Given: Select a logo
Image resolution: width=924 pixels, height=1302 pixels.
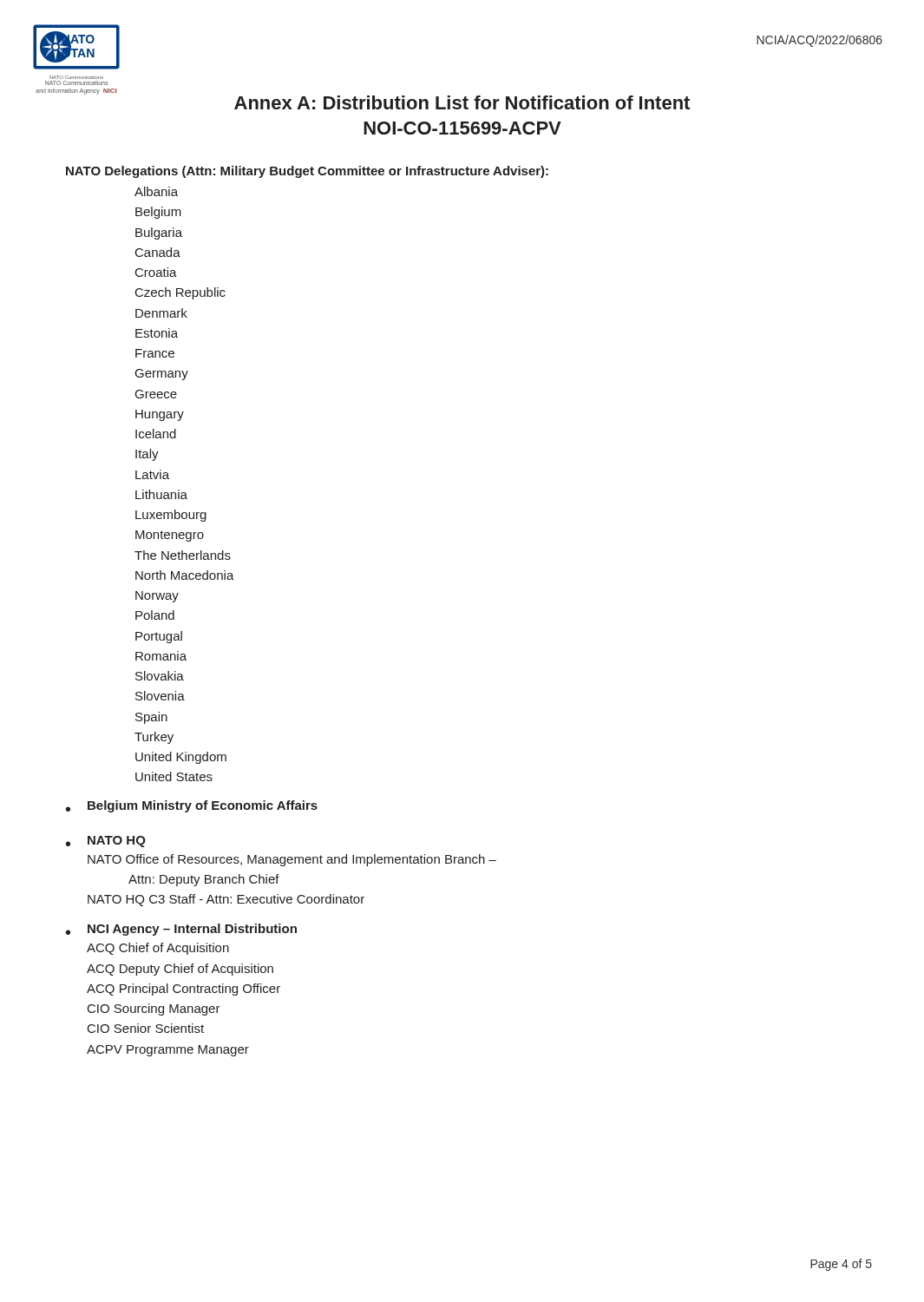Looking at the screenshot, I should coord(76,60).
